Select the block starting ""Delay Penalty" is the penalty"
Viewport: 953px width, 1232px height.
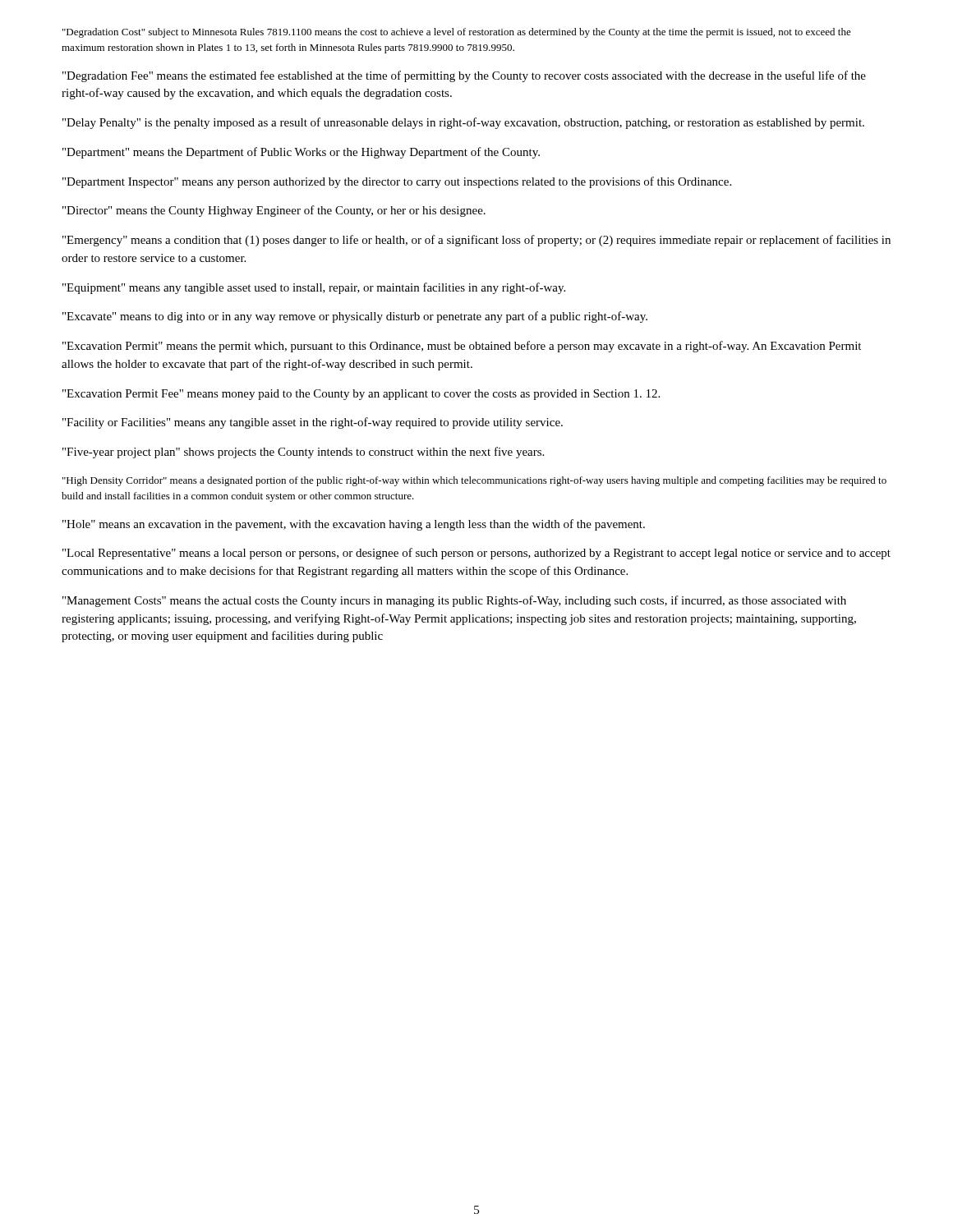point(463,123)
